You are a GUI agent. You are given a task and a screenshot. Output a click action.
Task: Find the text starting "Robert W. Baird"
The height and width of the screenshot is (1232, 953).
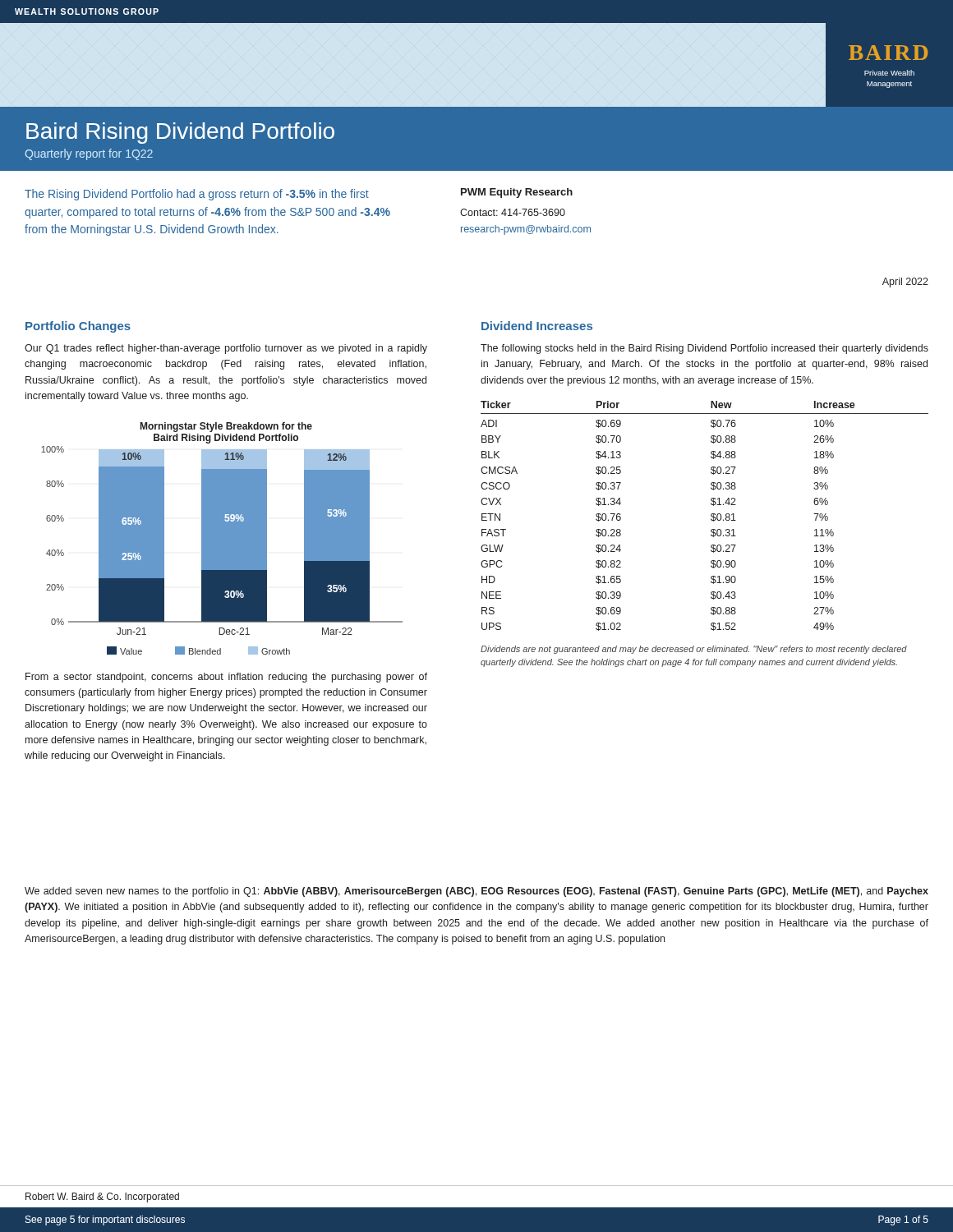click(102, 1197)
